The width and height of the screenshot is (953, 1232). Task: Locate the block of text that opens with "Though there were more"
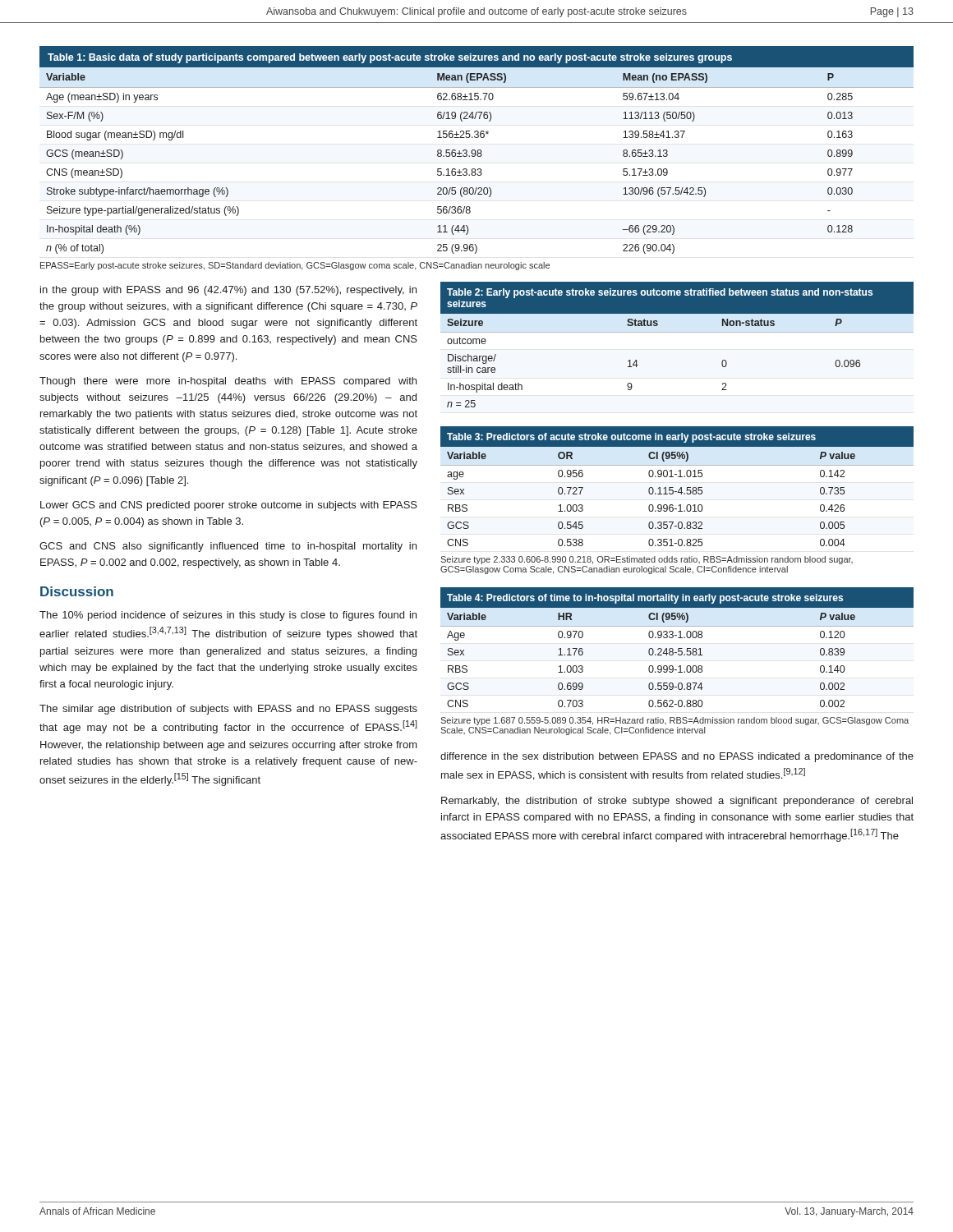(228, 430)
